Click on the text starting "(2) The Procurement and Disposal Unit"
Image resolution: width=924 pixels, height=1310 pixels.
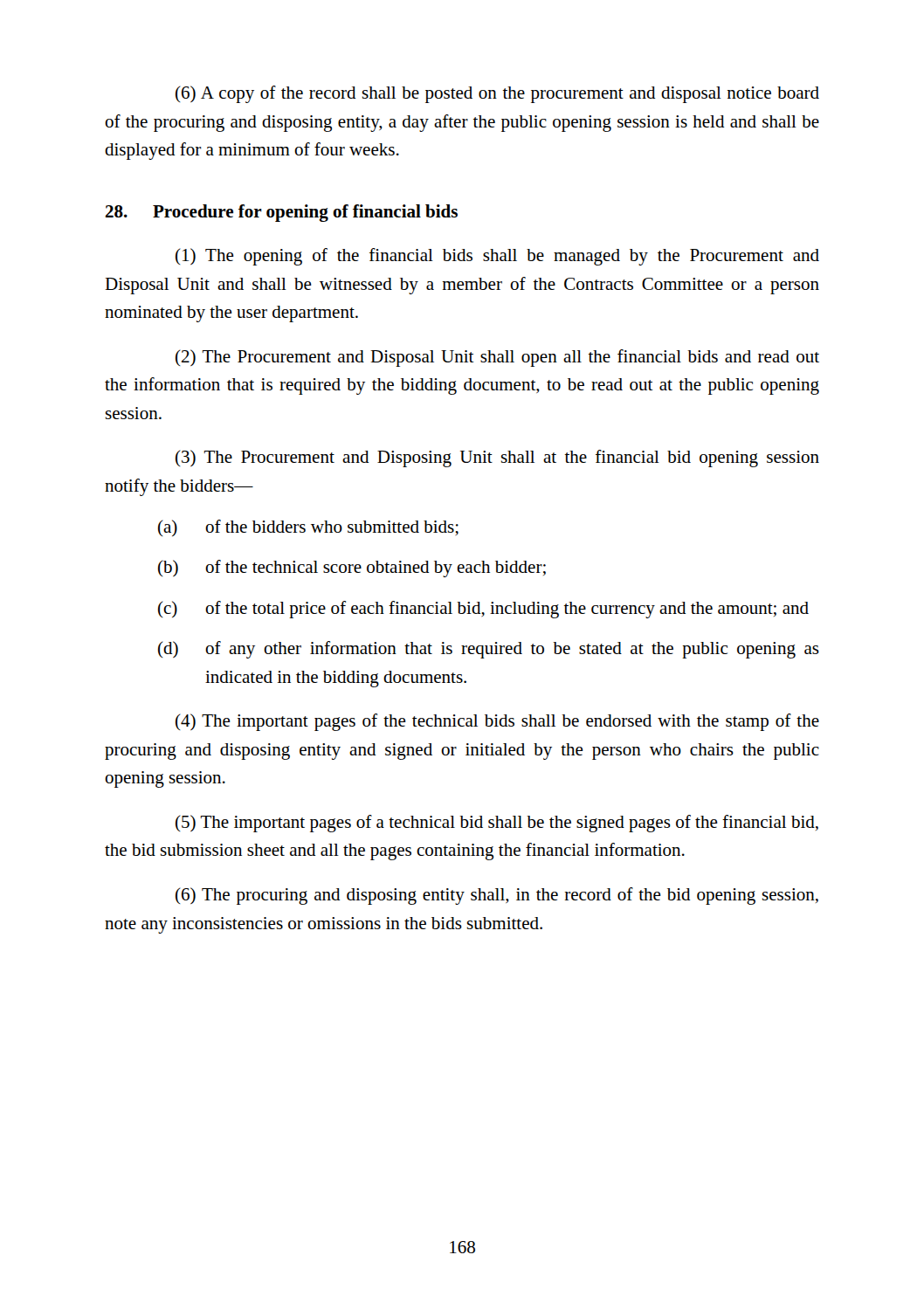(462, 385)
